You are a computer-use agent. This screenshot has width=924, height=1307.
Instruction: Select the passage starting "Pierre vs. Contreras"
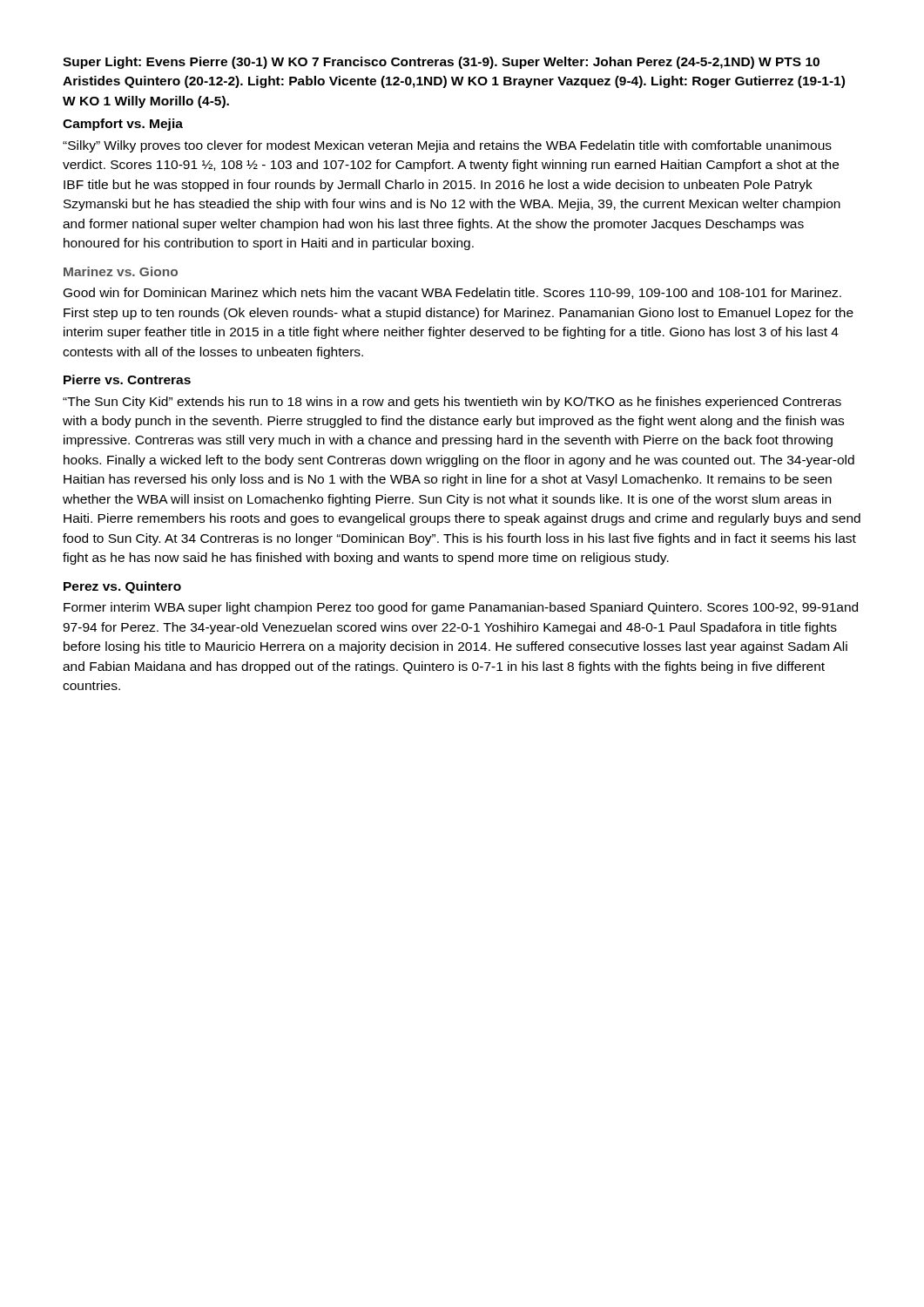coord(127,379)
